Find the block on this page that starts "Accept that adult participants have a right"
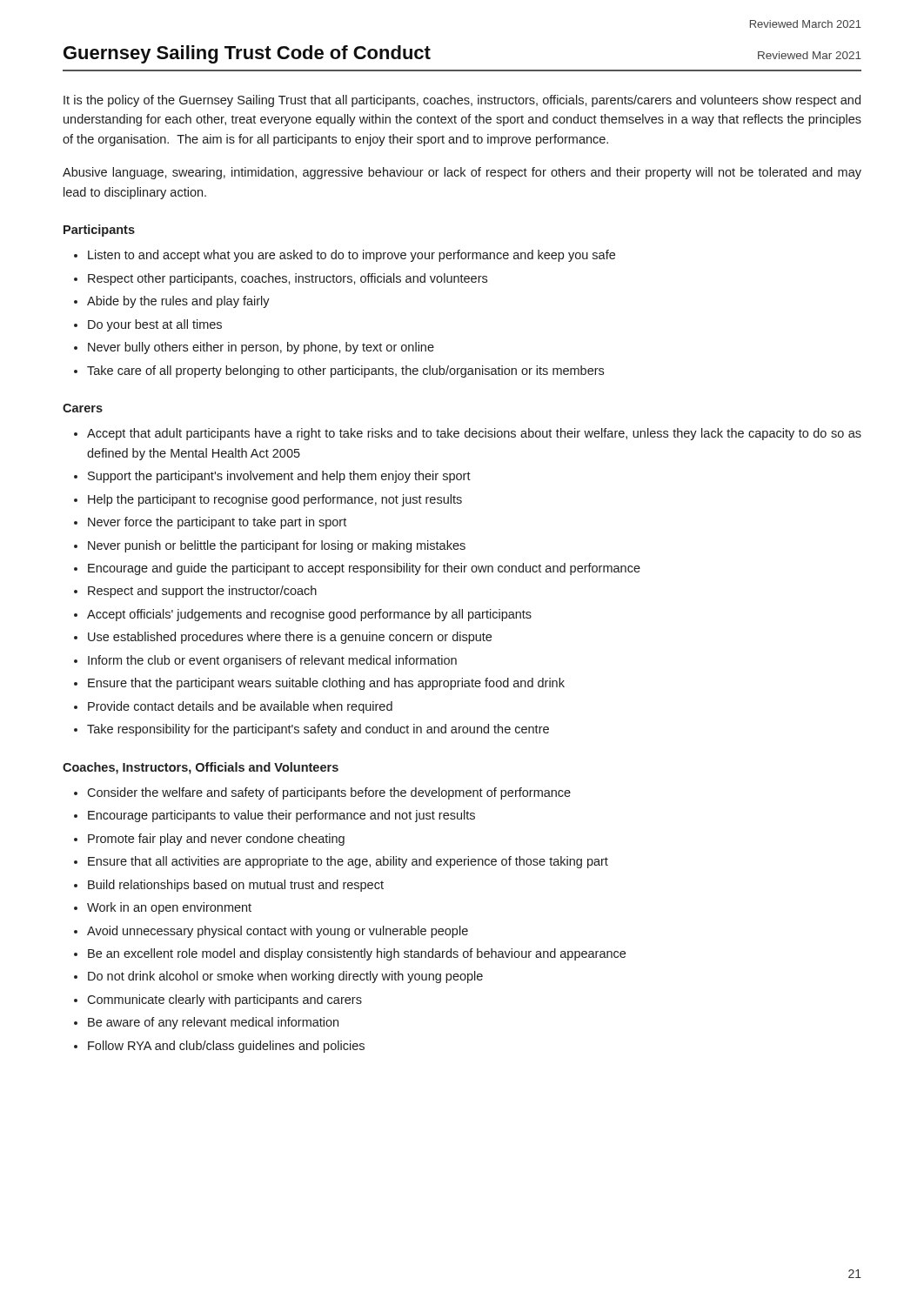Screen dimensions: 1305x924 click(474, 443)
